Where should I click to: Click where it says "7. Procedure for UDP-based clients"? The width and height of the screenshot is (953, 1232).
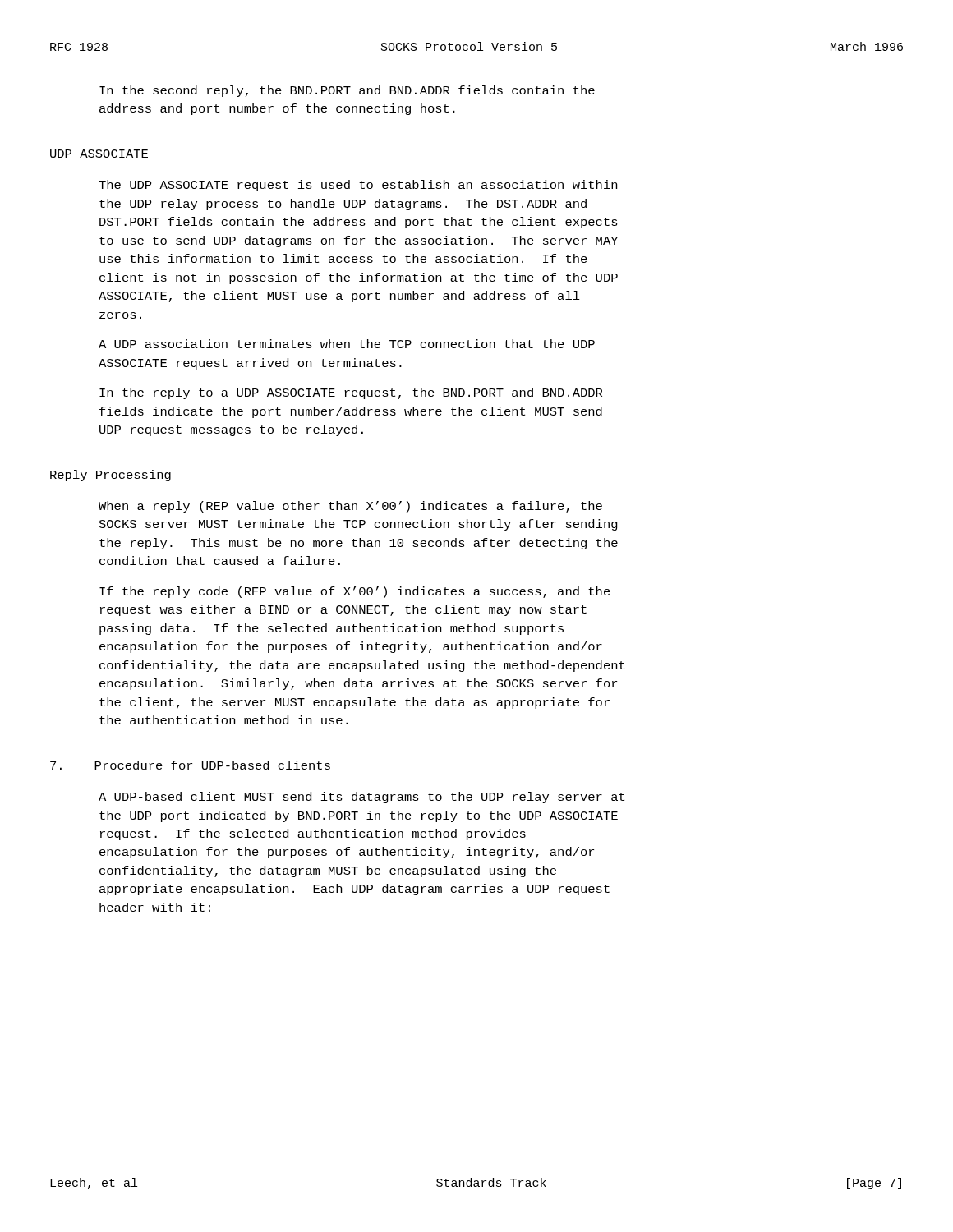pos(190,766)
